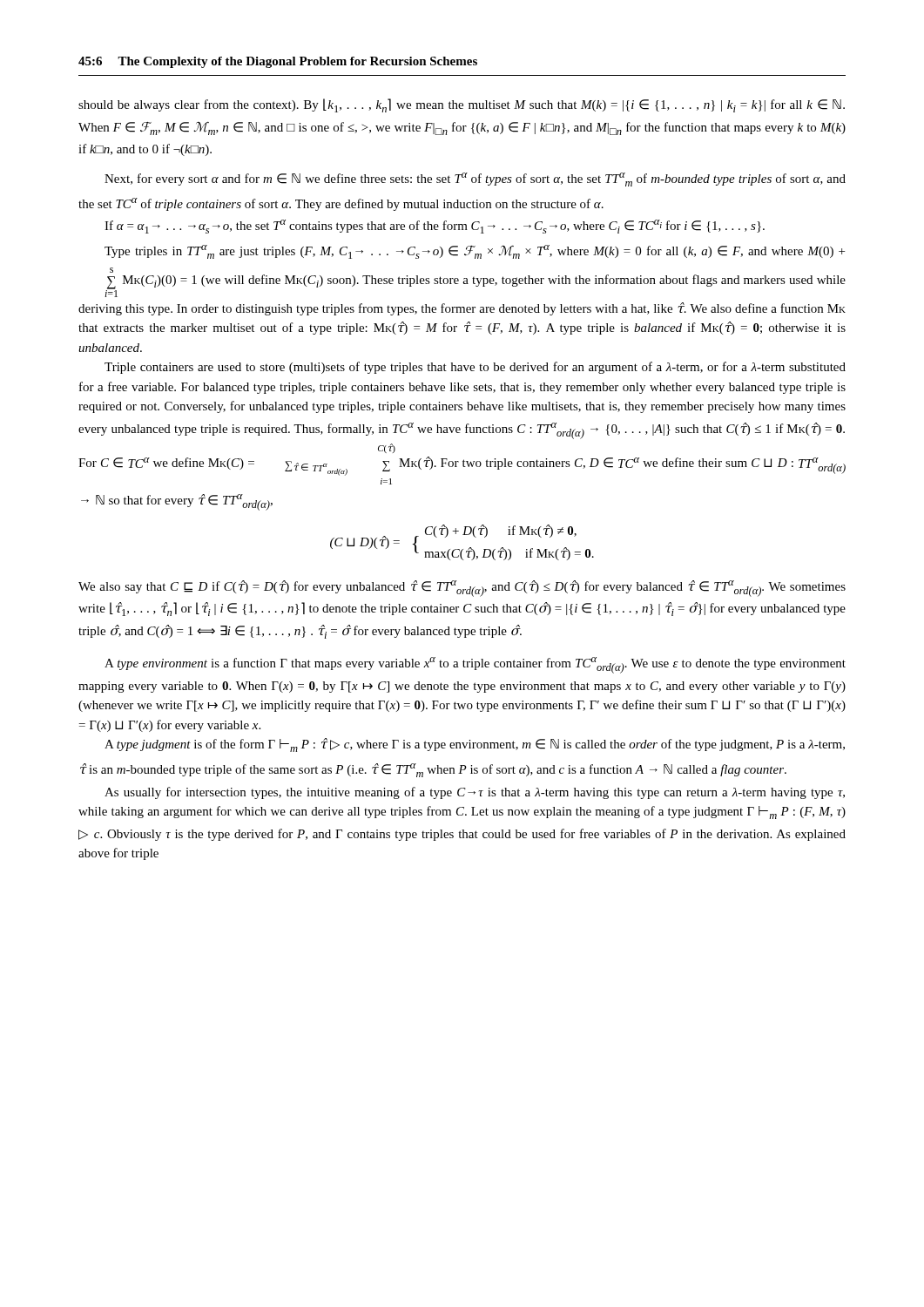Point to the block beginning "should be always clear from"

[x=462, y=127]
